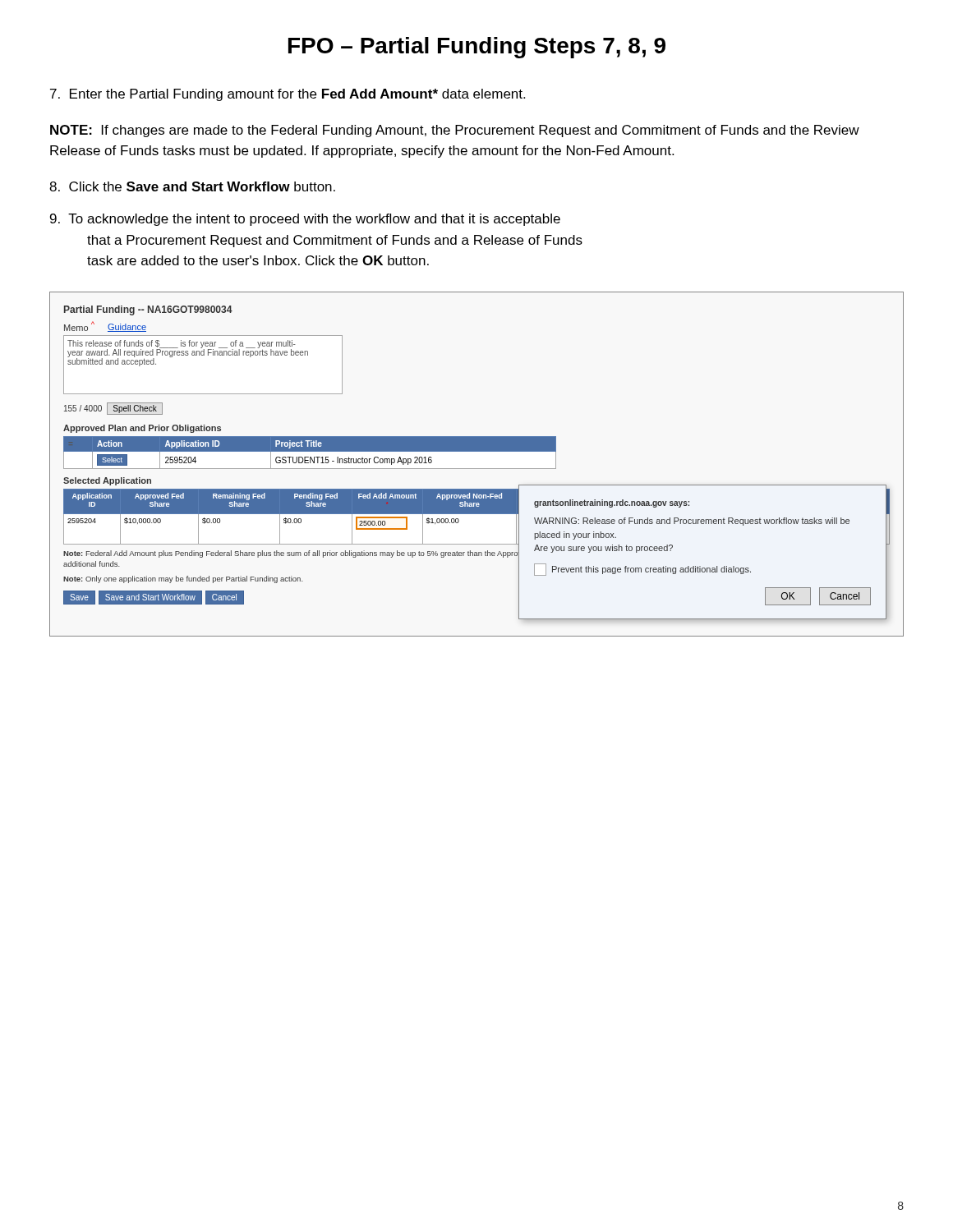
Task: Find the screenshot
Action: coord(476,464)
